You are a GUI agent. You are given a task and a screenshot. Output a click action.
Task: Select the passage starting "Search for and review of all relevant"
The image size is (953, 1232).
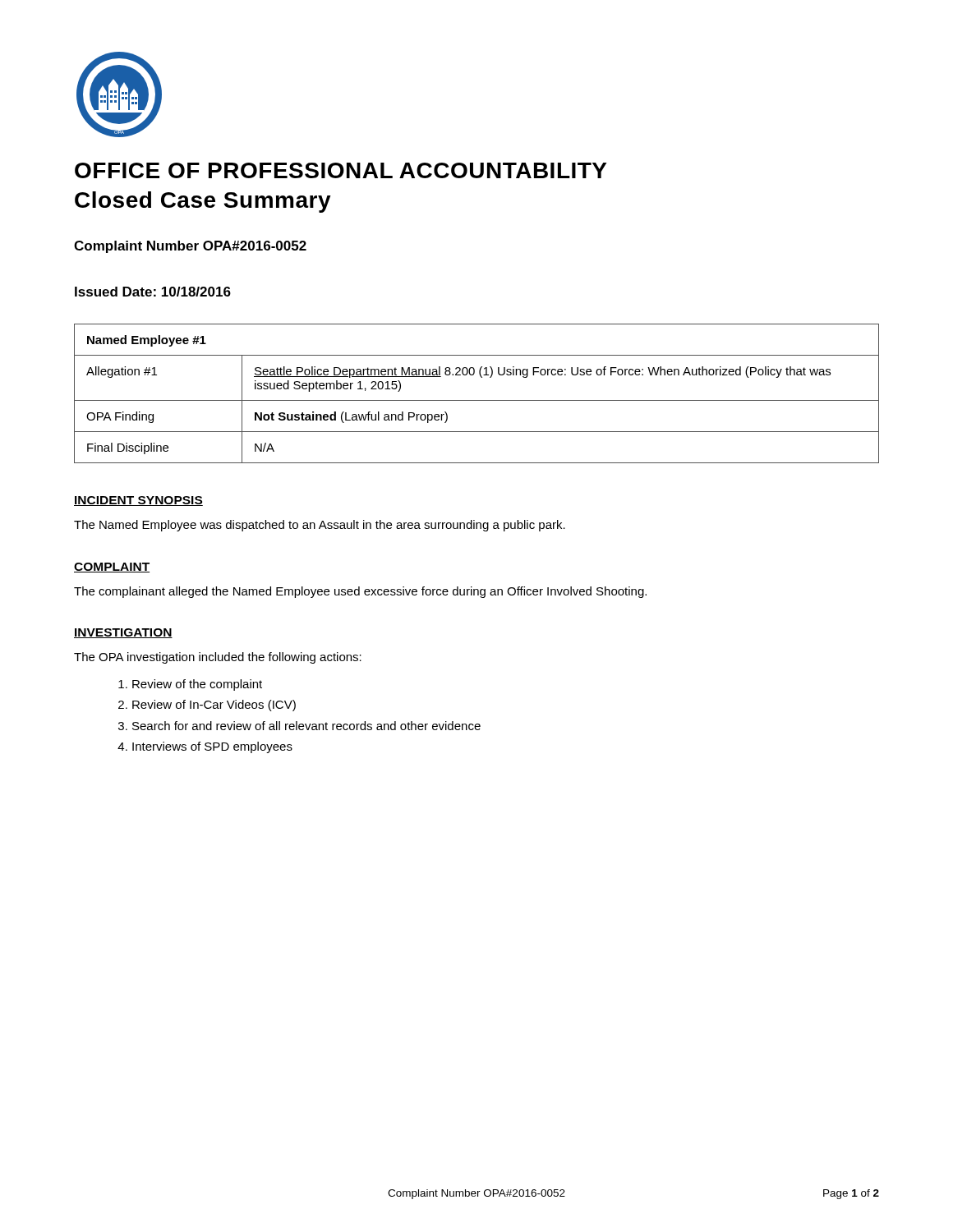point(306,725)
